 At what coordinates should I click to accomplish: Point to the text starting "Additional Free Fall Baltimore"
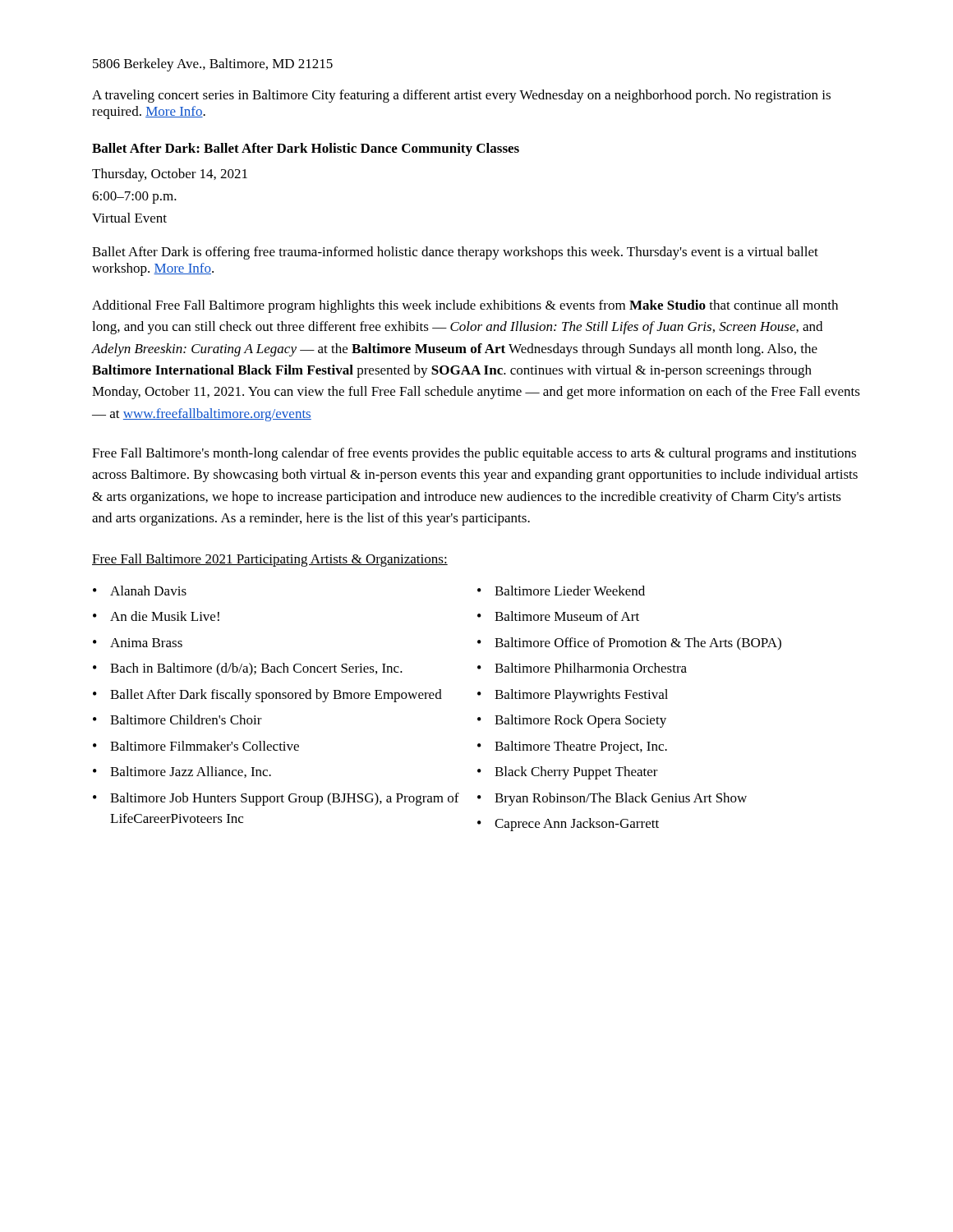476,359
